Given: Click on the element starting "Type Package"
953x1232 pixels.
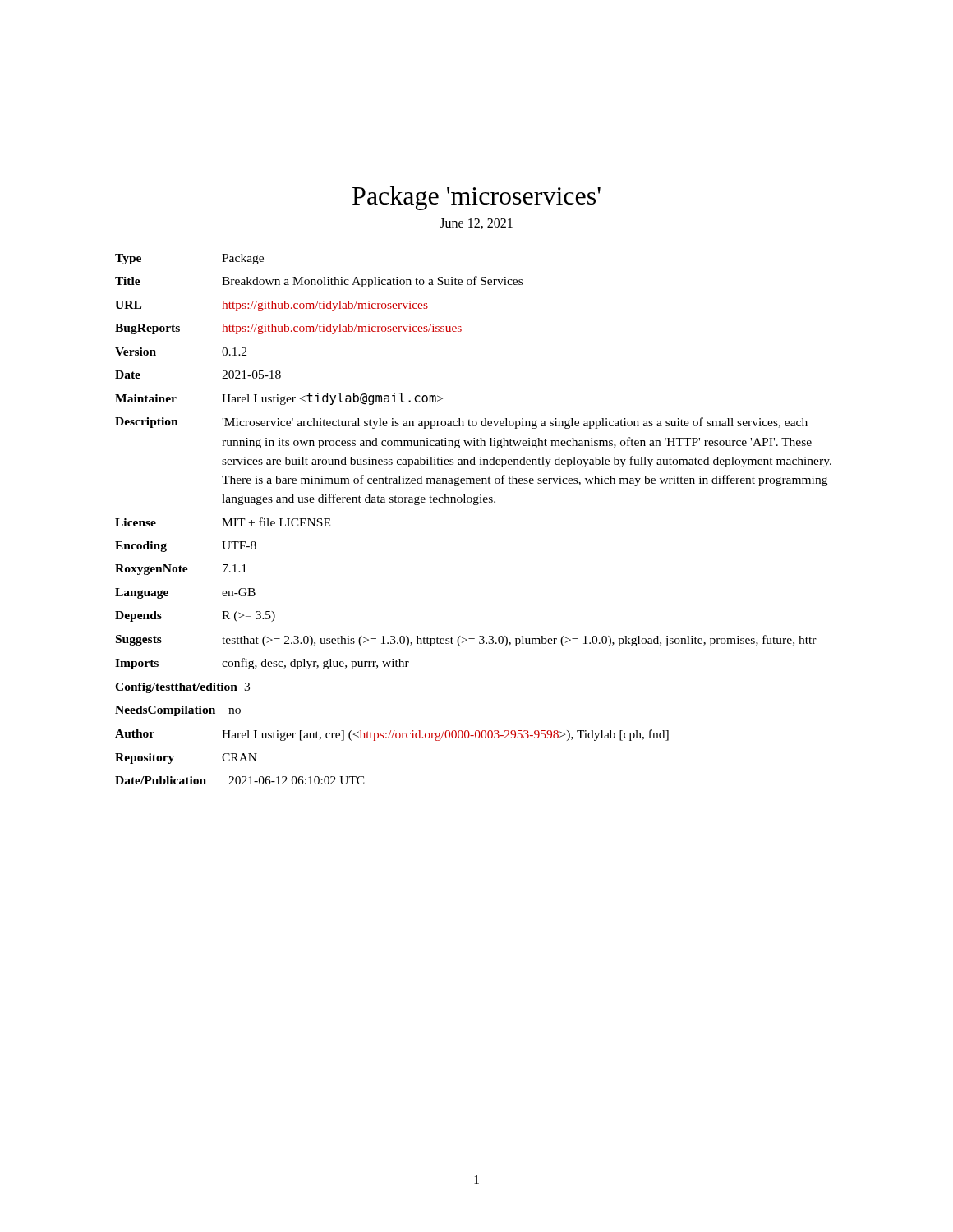Looking at the screenshot, I should pos(125,259).
